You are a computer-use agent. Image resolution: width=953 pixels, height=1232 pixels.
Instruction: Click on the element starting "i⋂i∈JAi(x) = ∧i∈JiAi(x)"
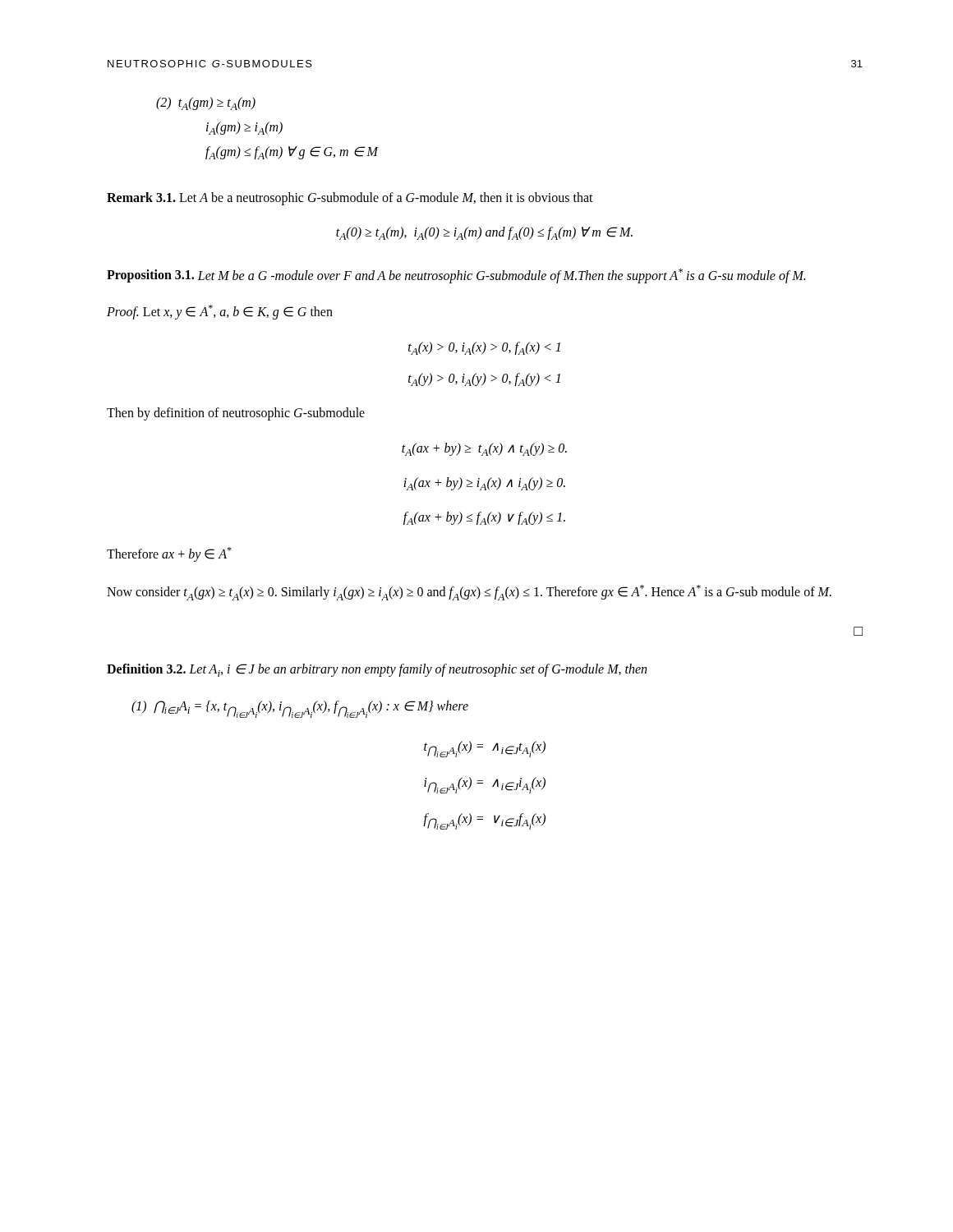[x=485, y=785]
